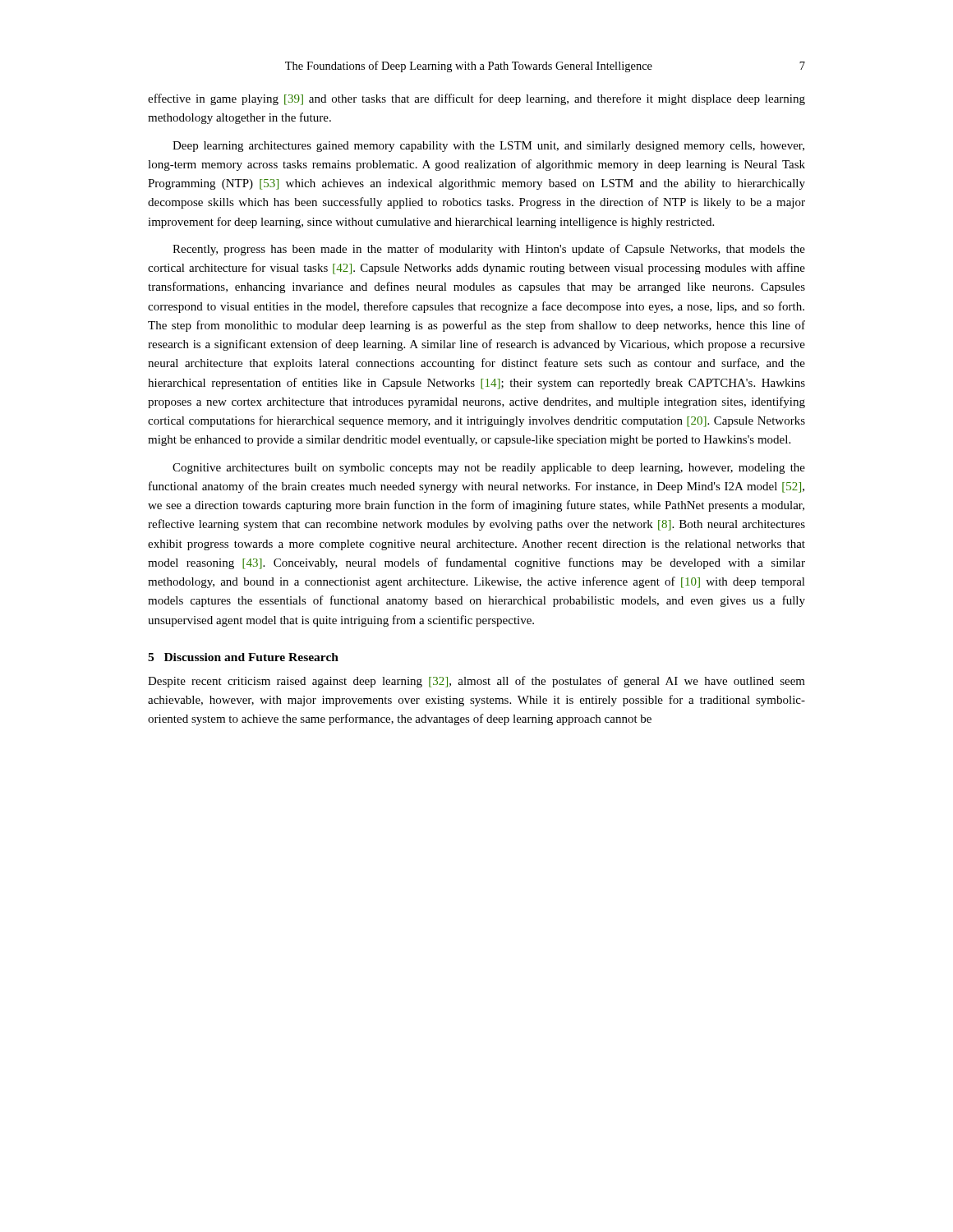Find the text block with the text "Deep learning architectures gained"
Image resolution: width=953 pixels, height=1232 pixels.
tap(476, 184)
